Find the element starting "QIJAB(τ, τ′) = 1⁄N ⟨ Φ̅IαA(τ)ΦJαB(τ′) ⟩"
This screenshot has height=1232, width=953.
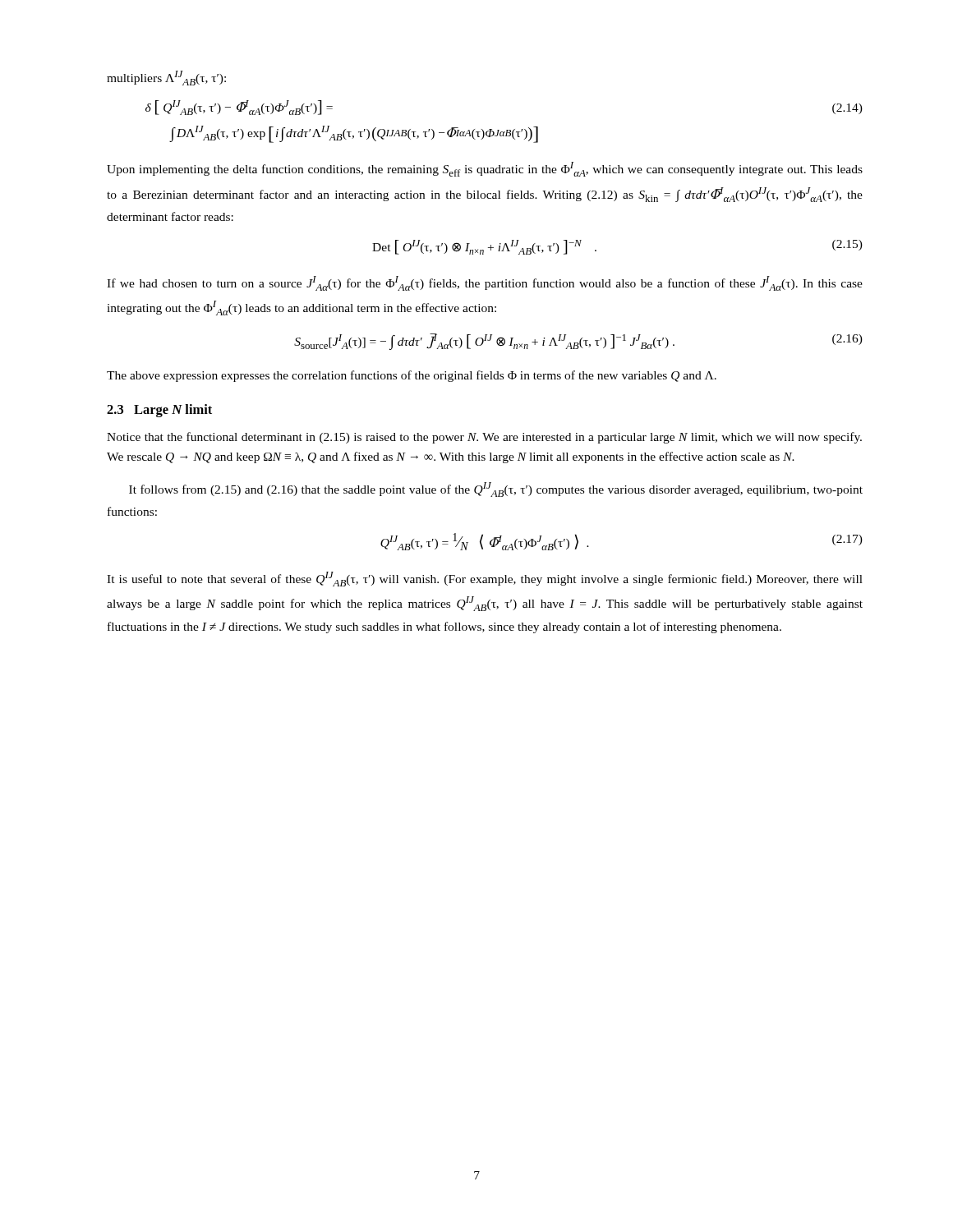coord(481,542)
